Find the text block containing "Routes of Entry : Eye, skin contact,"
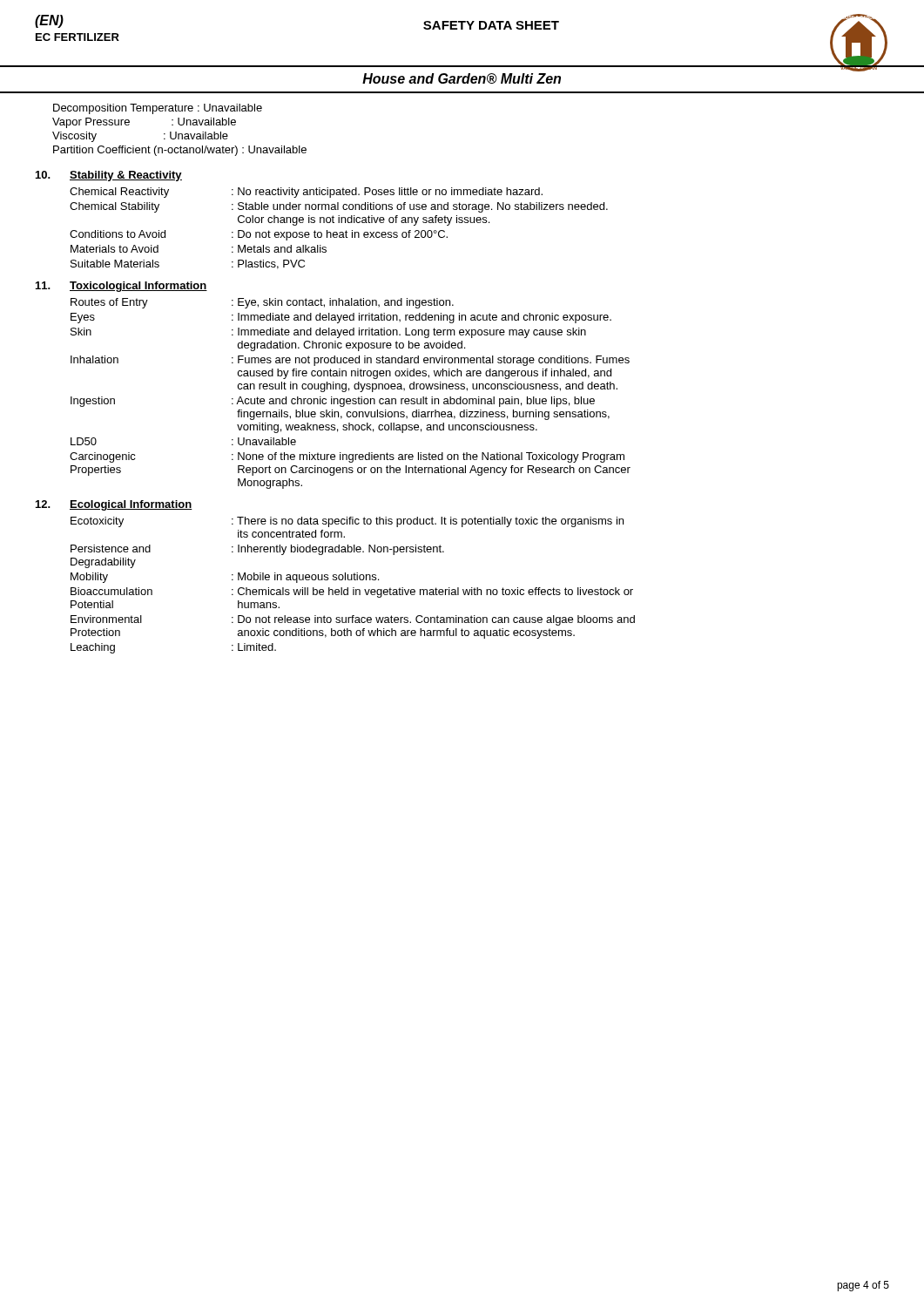 pyautogui.click(x=479, y=392)
